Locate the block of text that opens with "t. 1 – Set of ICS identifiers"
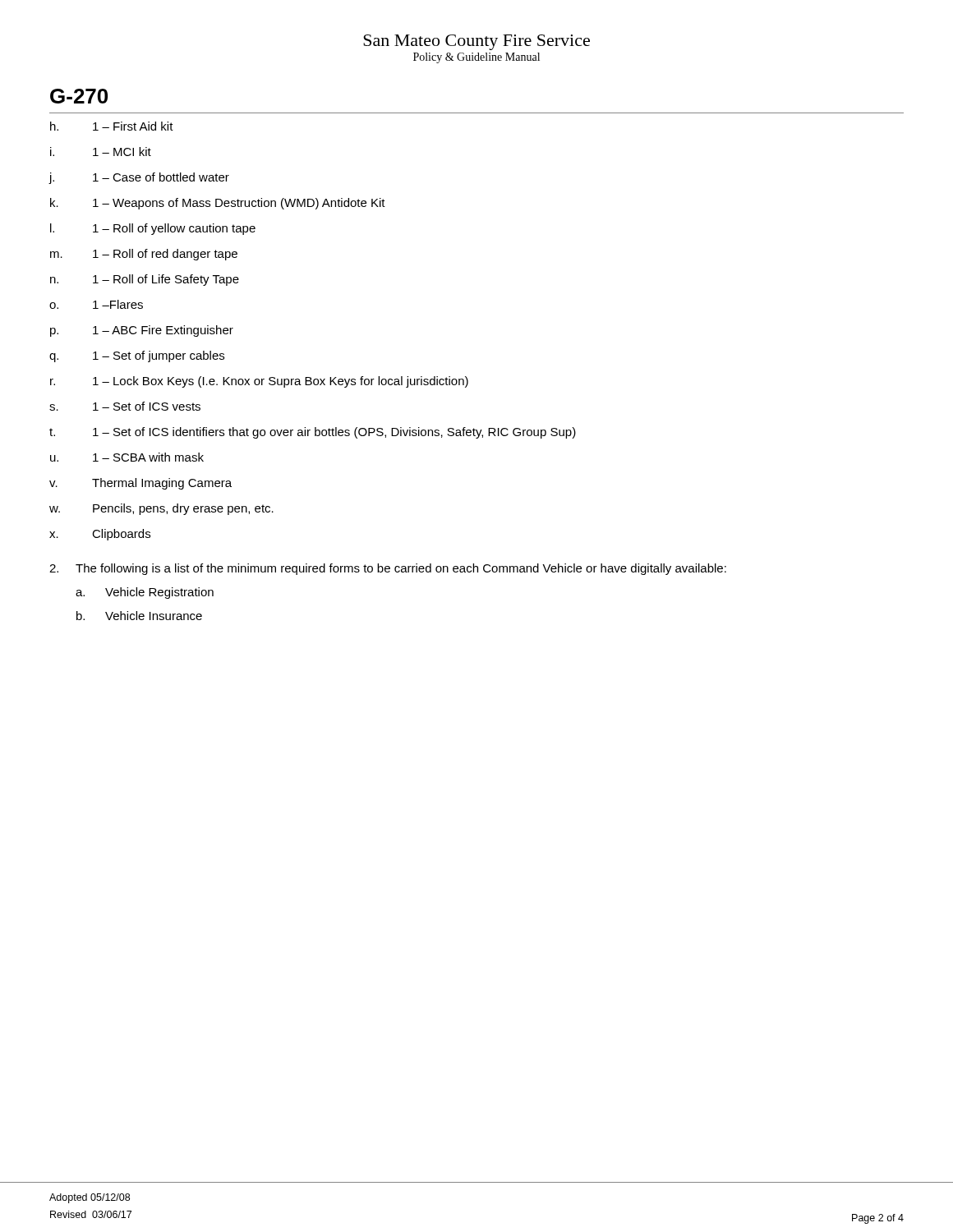 click(476, 432)
